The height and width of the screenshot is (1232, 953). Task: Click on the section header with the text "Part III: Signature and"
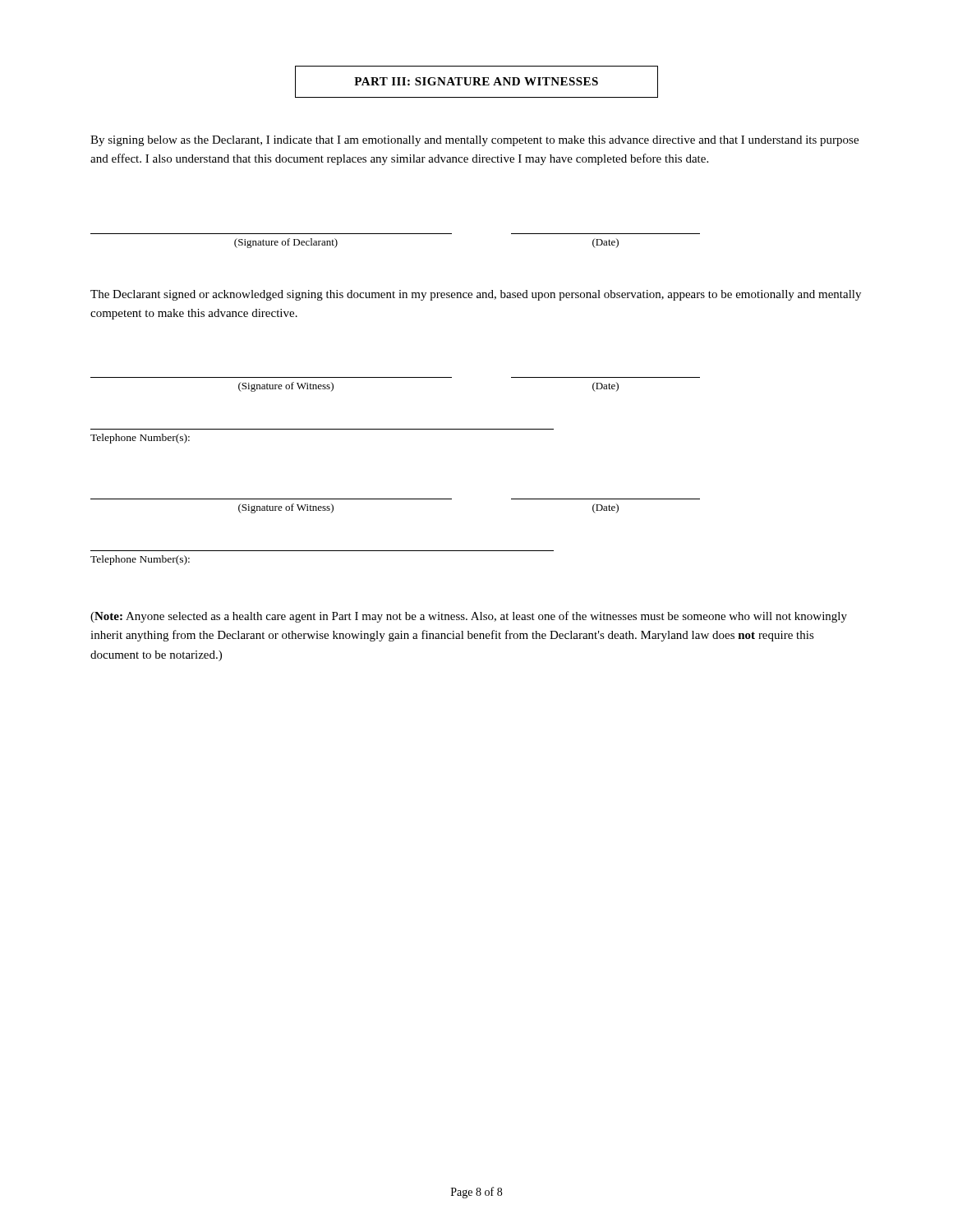tap(476, 82)
